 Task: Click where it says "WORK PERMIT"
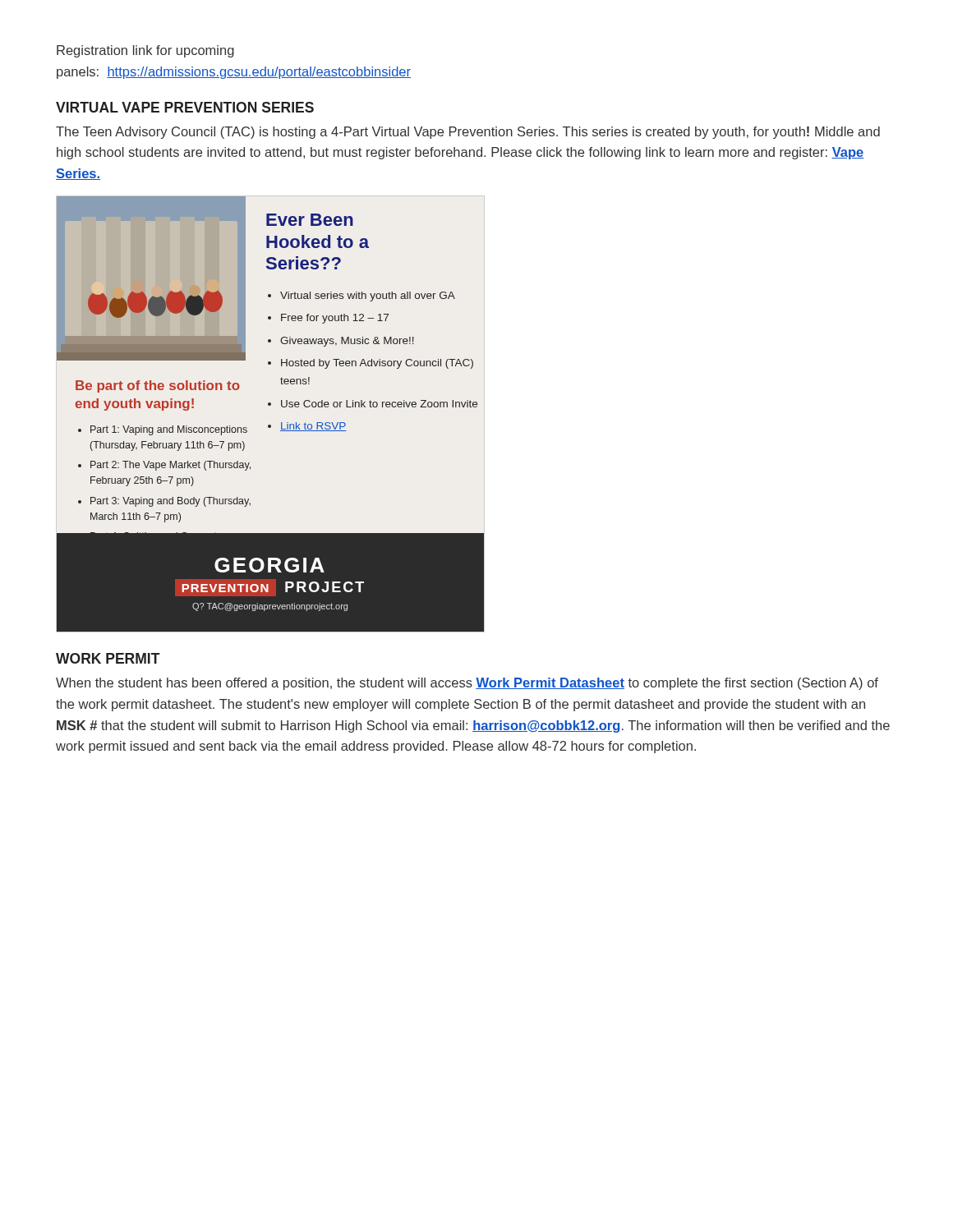pos(108,659)
